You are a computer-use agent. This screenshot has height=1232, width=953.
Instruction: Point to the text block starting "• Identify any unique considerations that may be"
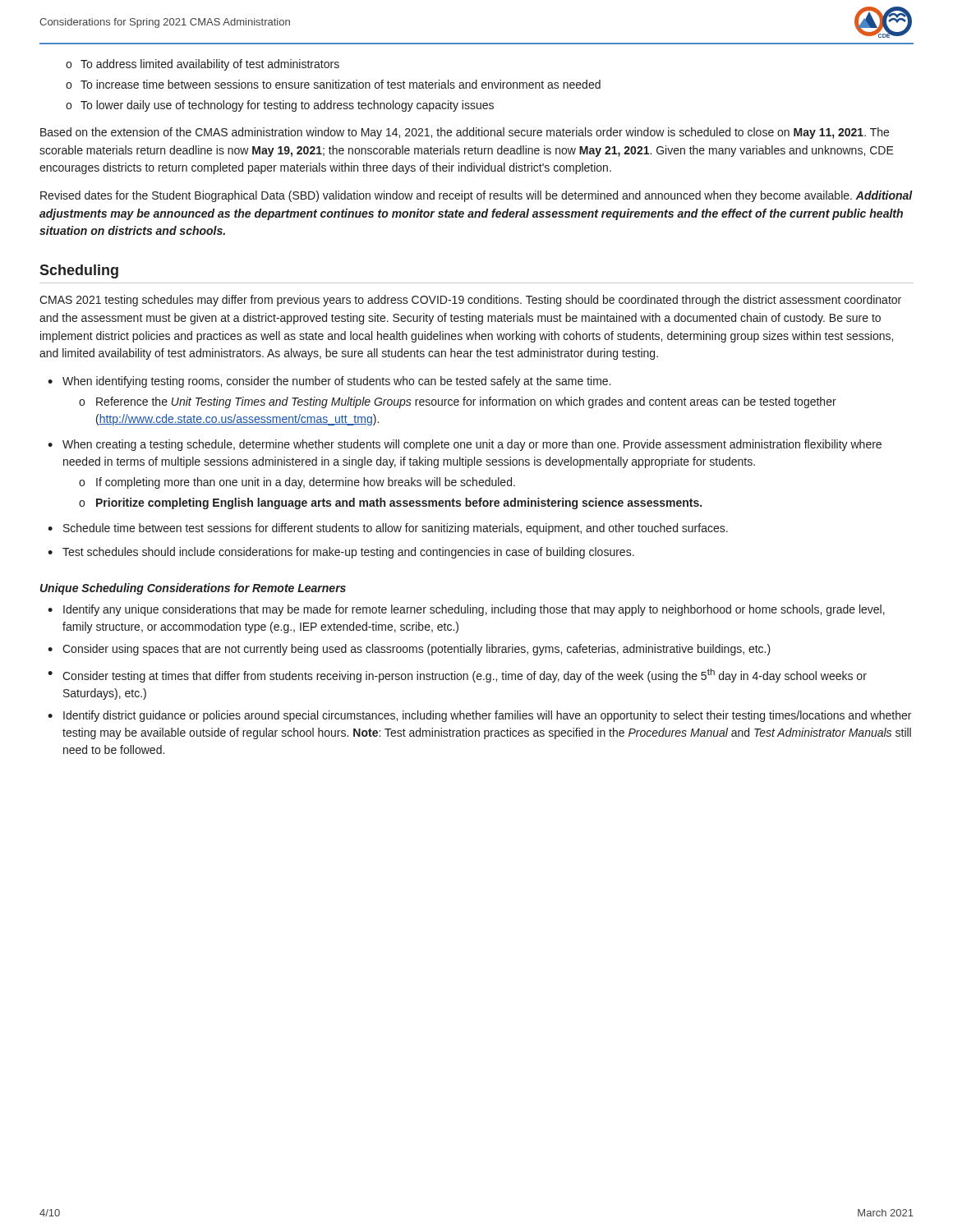click(481, 618)
